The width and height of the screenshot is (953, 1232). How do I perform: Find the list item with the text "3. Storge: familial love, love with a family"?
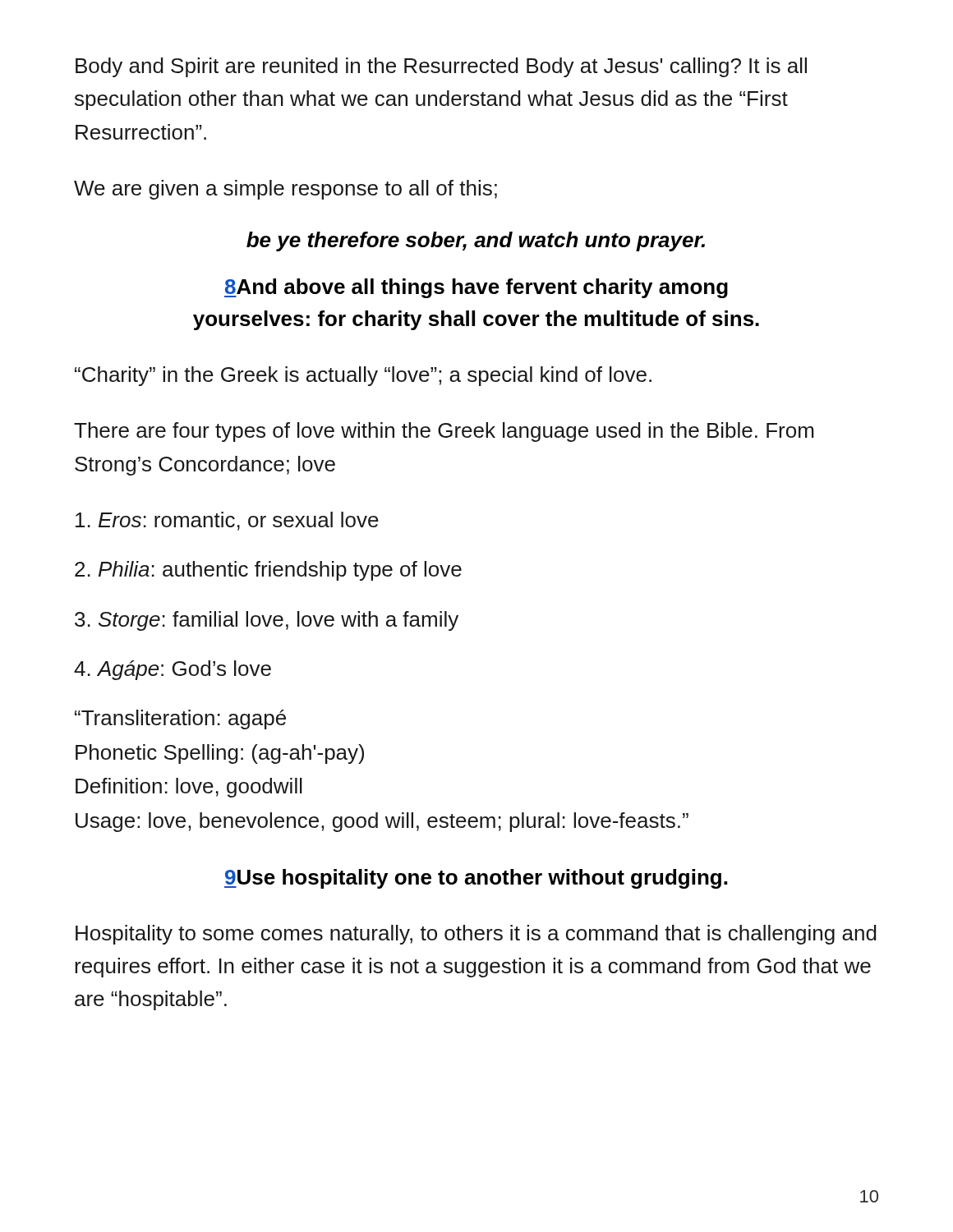[266, 619]
